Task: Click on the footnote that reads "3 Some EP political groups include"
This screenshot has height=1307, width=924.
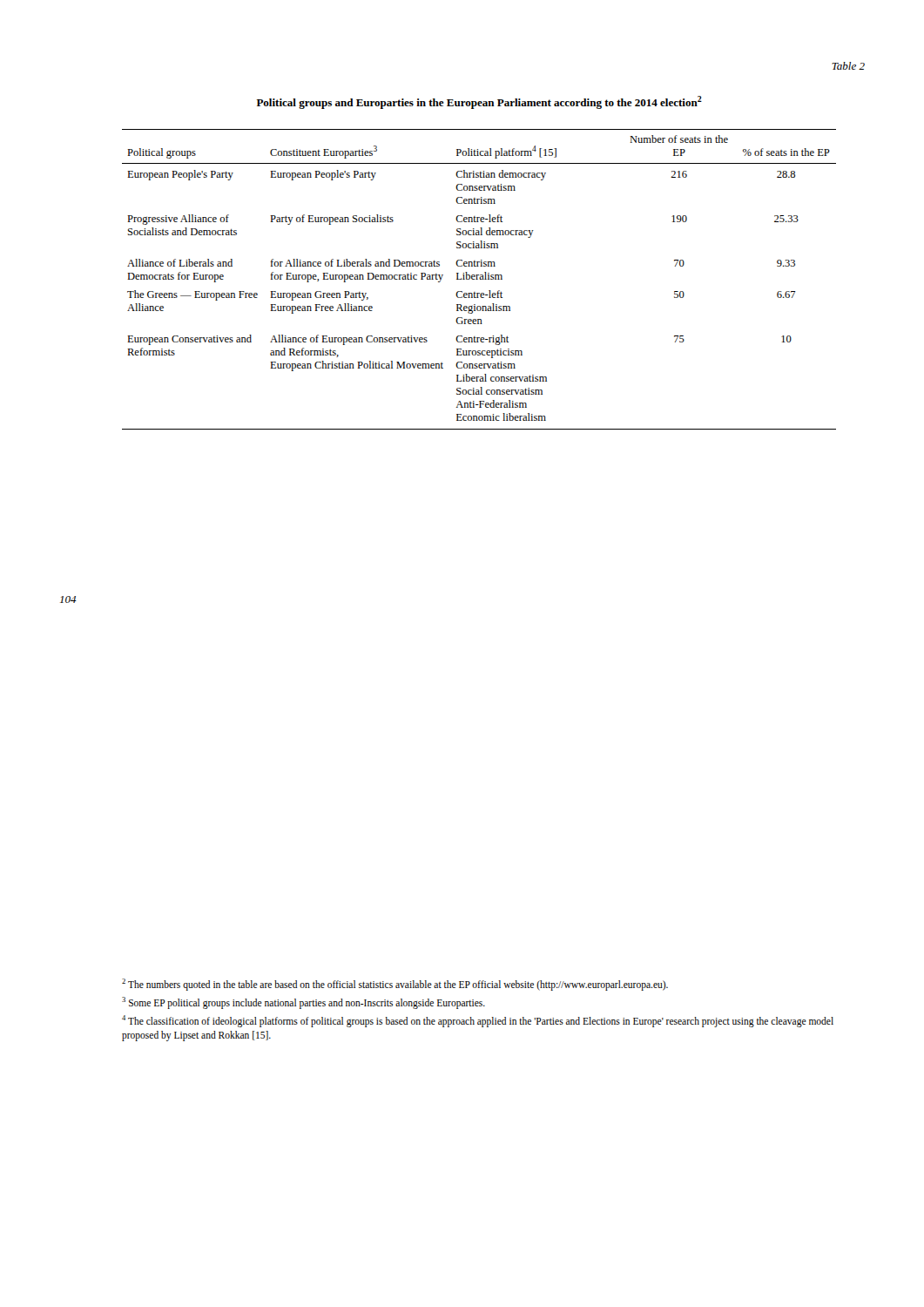Action: [x=304, y=1001]
